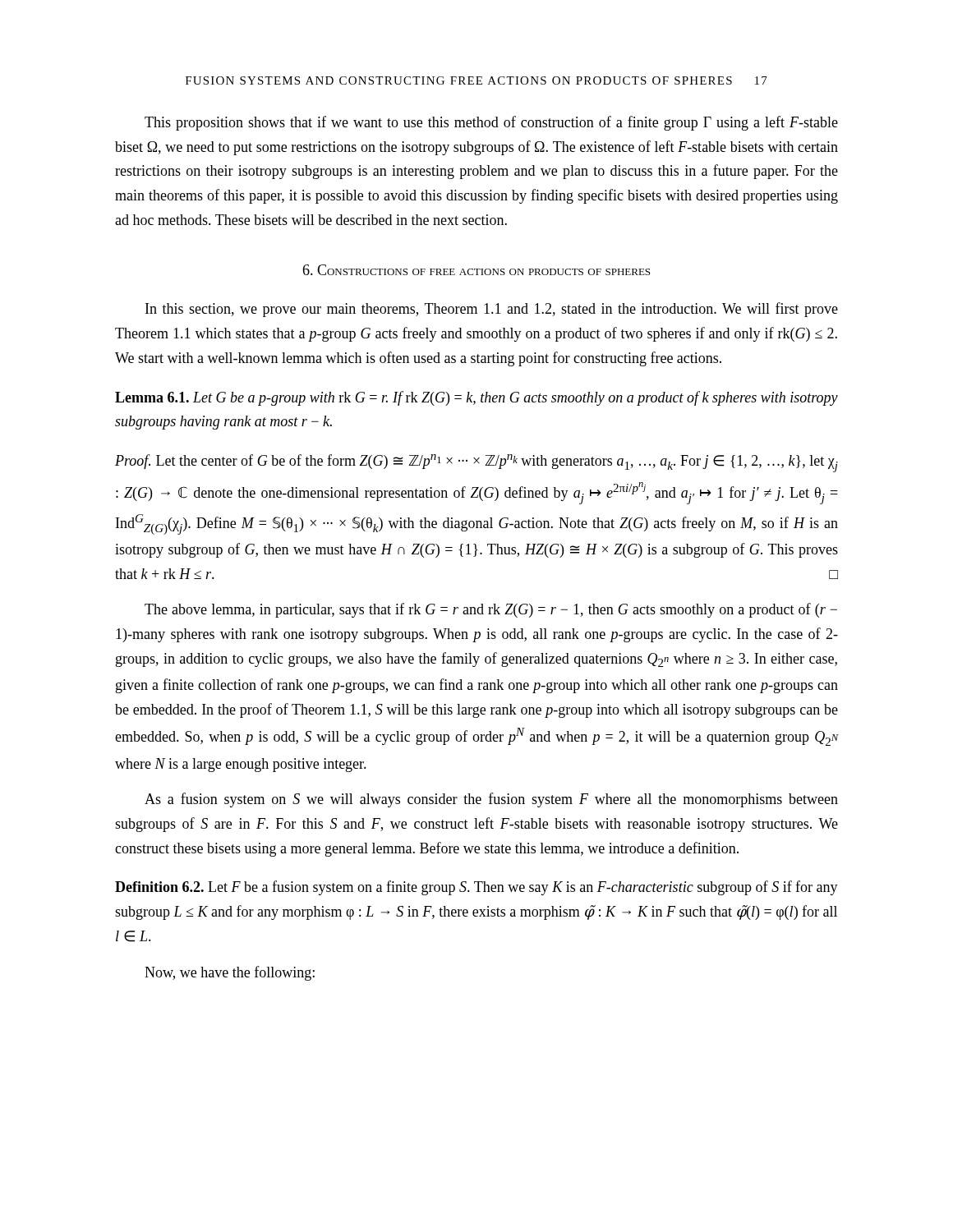Click on the passage starting "The above lemma, in particular, says that"
Screen dimensions: 1232x953
click(x=476, y=687)
